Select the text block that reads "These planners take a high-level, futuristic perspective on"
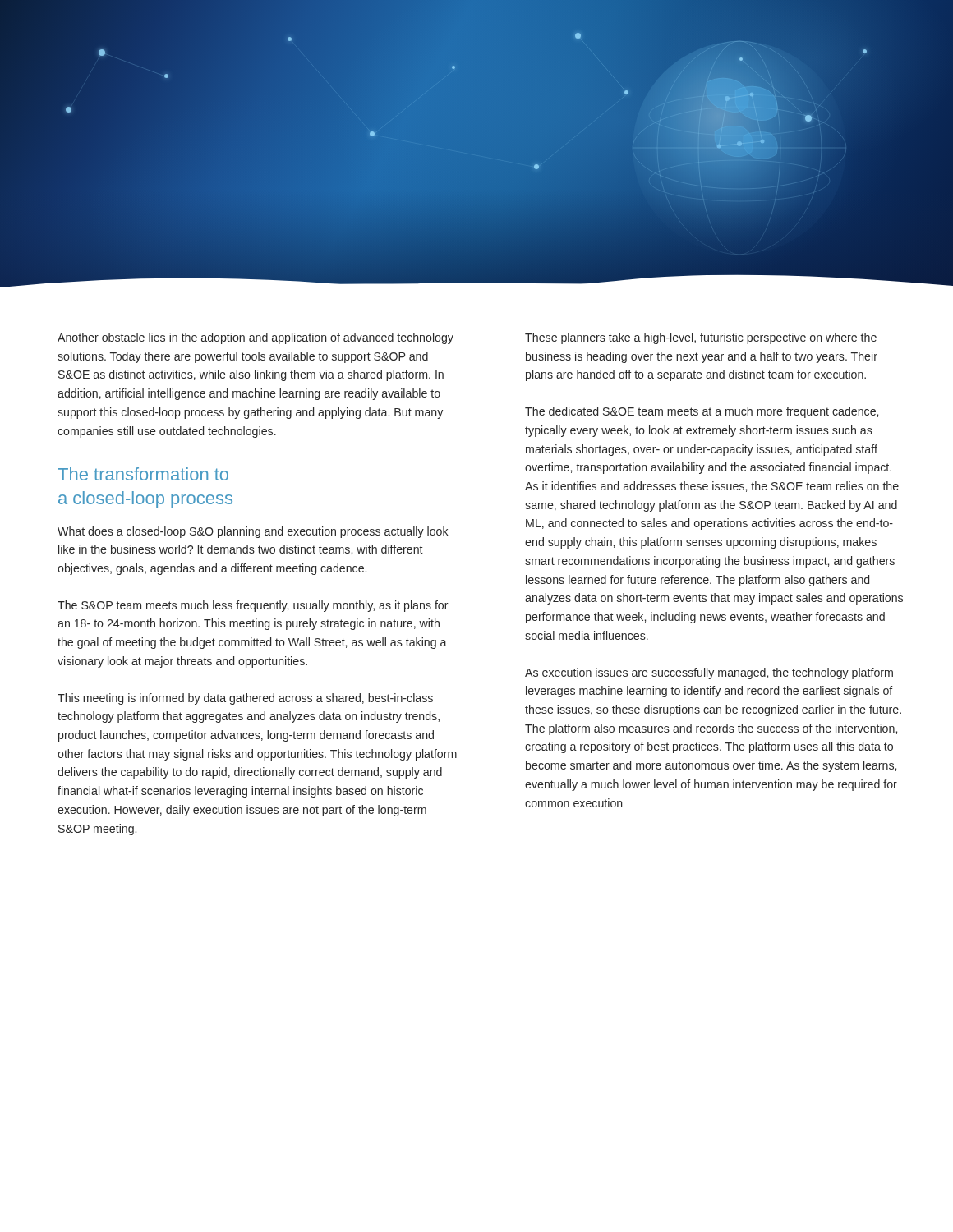Viewport: 953px width, 1232px height. coord(701,356)
